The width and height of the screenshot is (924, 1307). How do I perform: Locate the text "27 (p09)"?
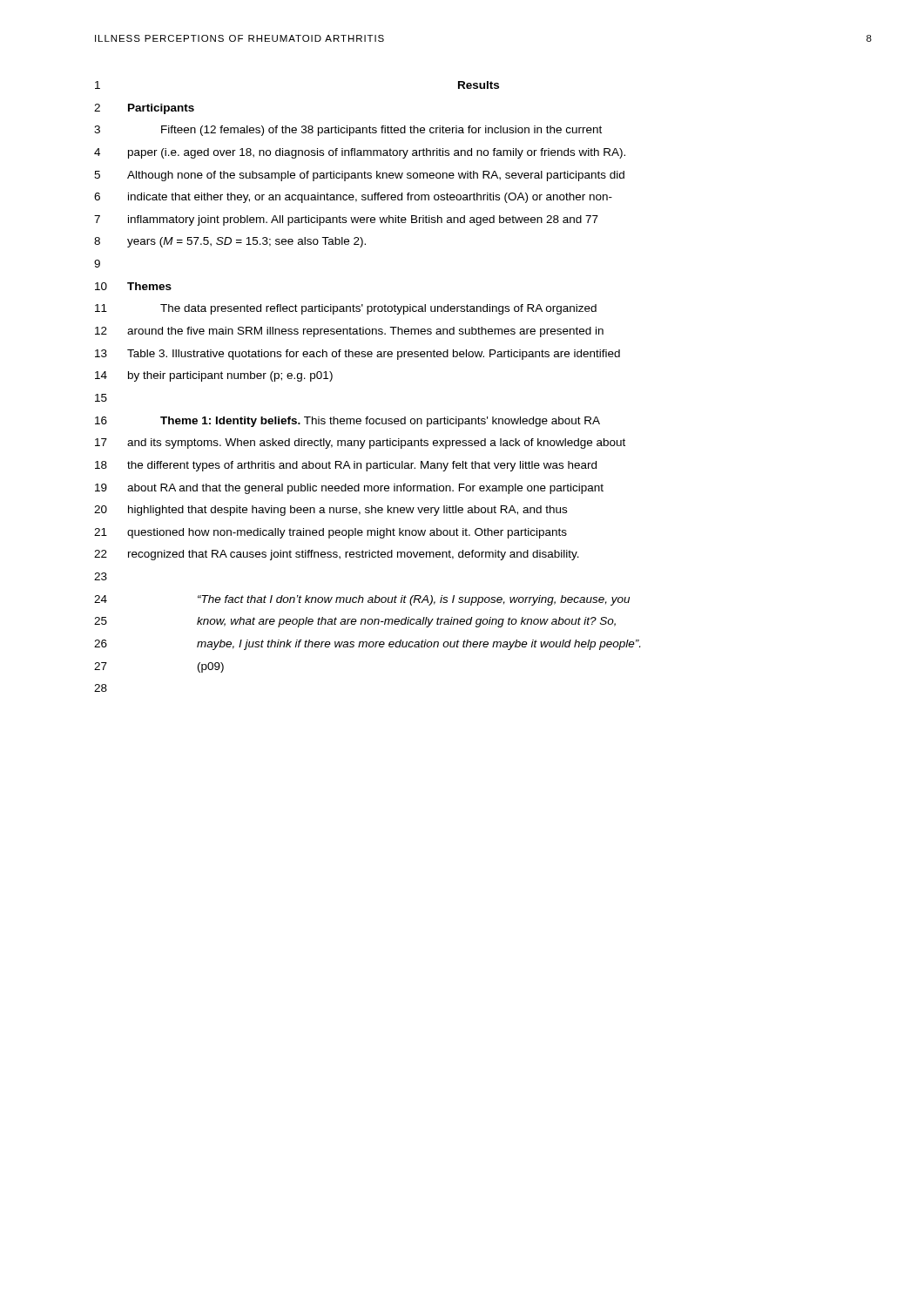[x=97, y=667]
